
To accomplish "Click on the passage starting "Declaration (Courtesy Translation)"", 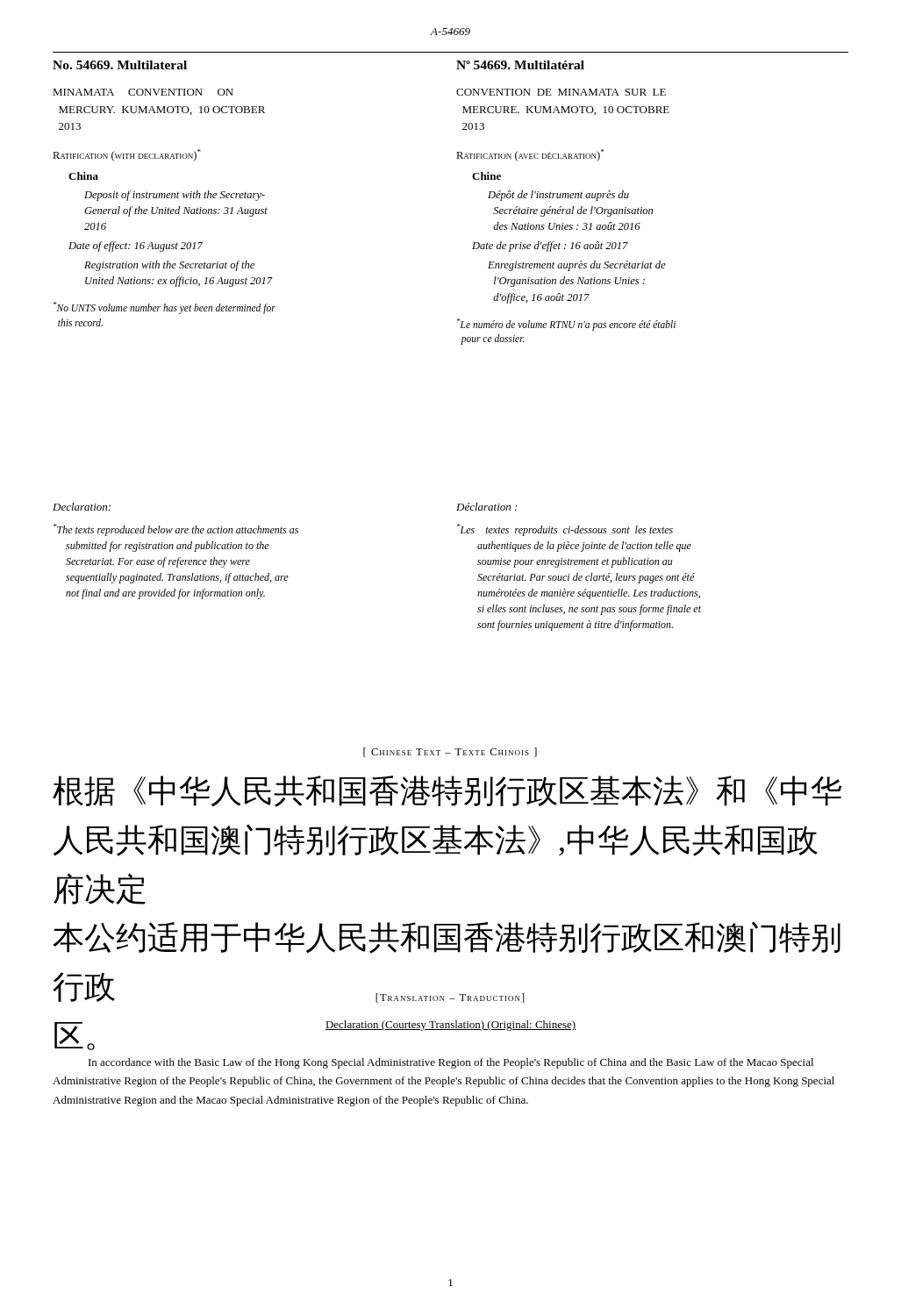I will click(450, 1024).
